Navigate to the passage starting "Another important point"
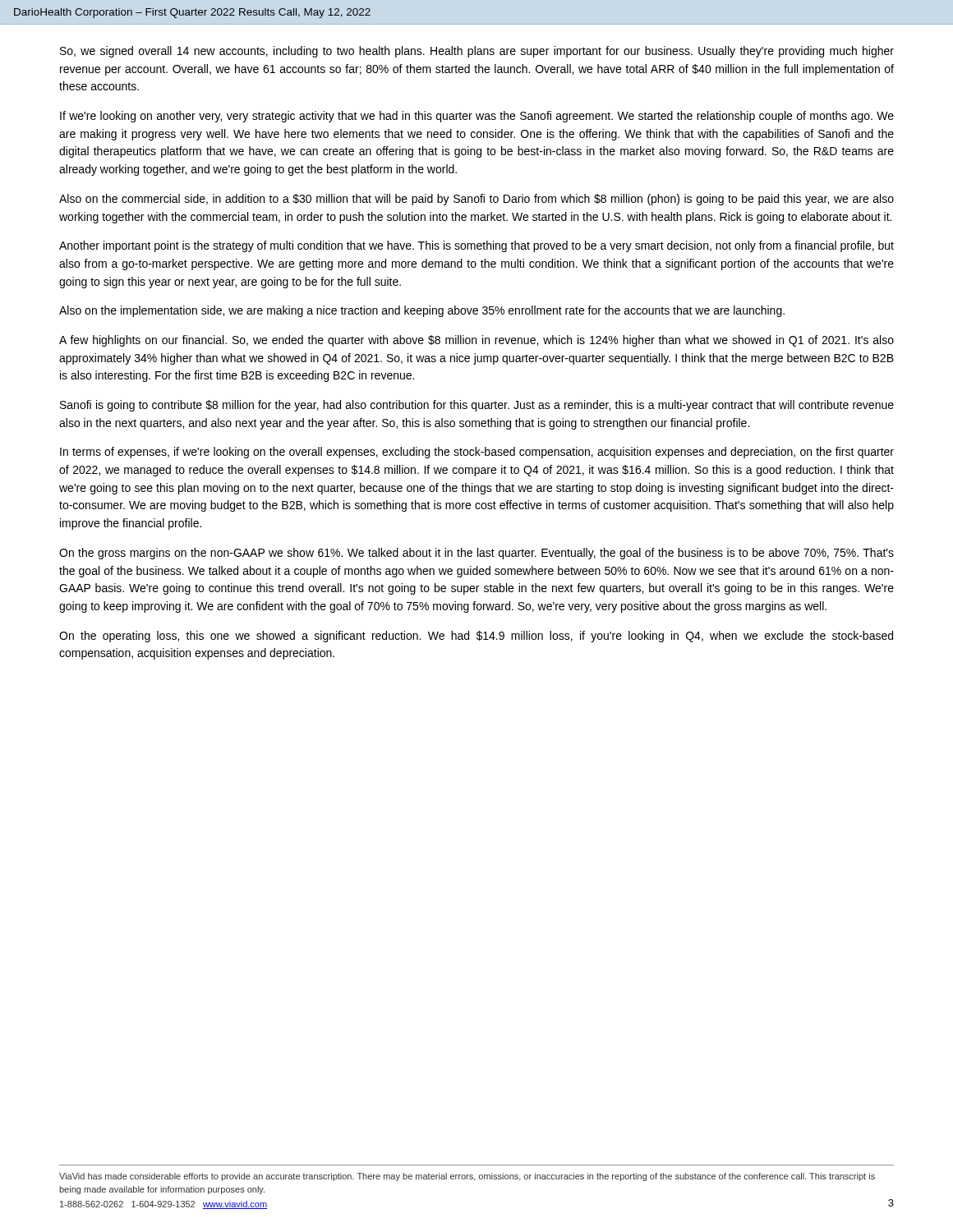The image size is (953, 1232). [476, 264]
